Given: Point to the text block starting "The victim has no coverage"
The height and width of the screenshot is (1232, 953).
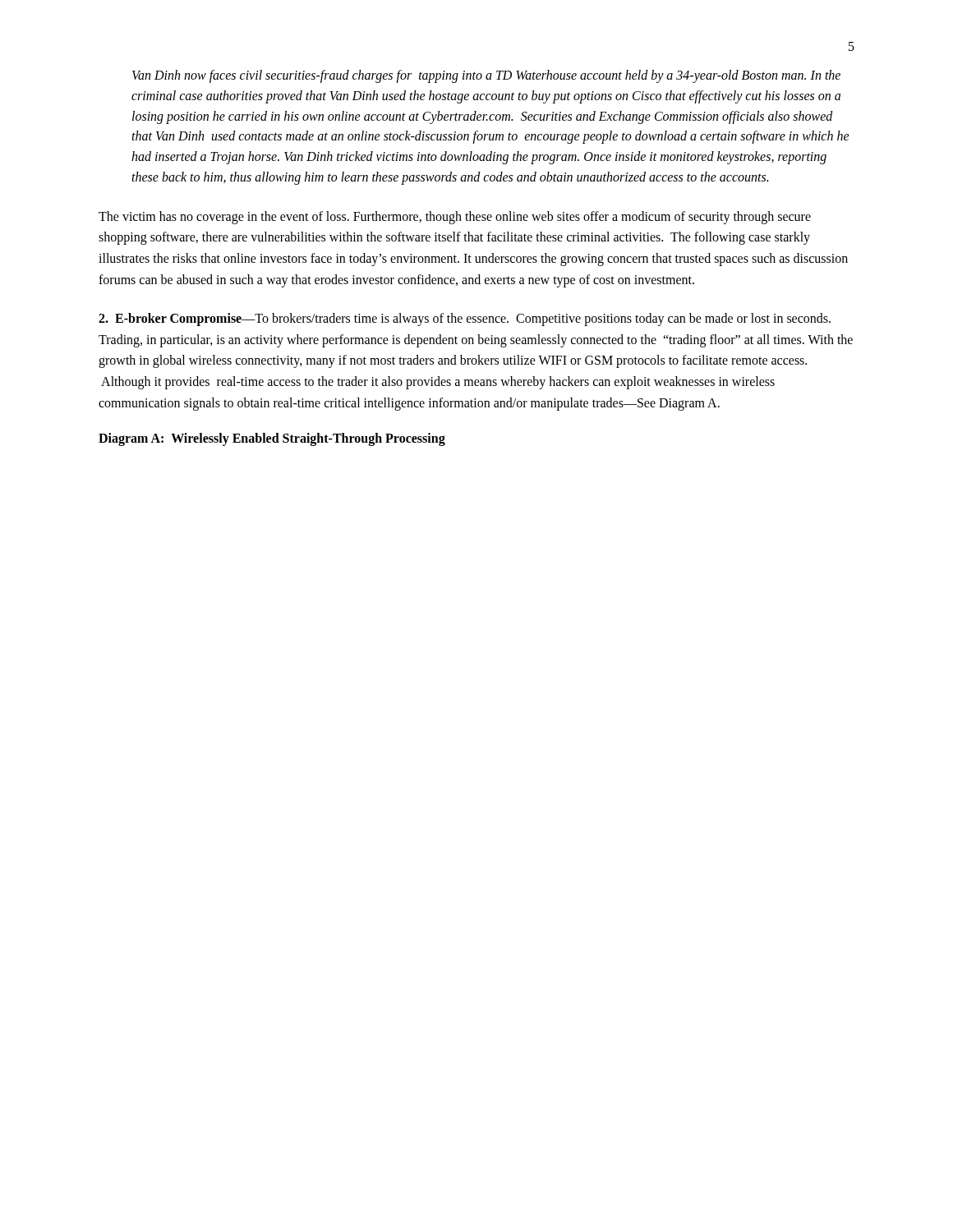Looking at the screenshot, I should [x=473, y=248].
